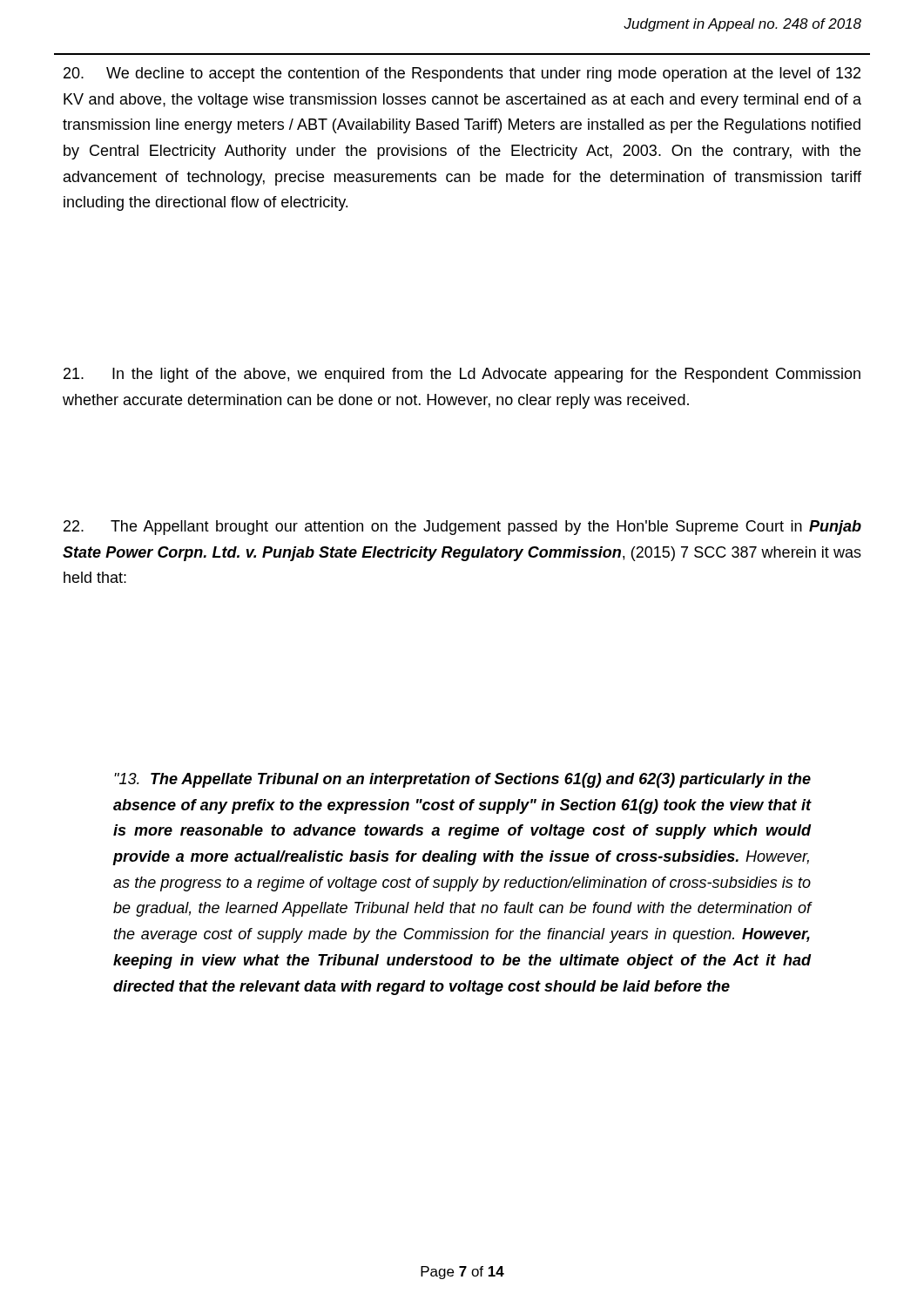Click the passage that begins "The Appellant brought our attention"

click(462, 553)
